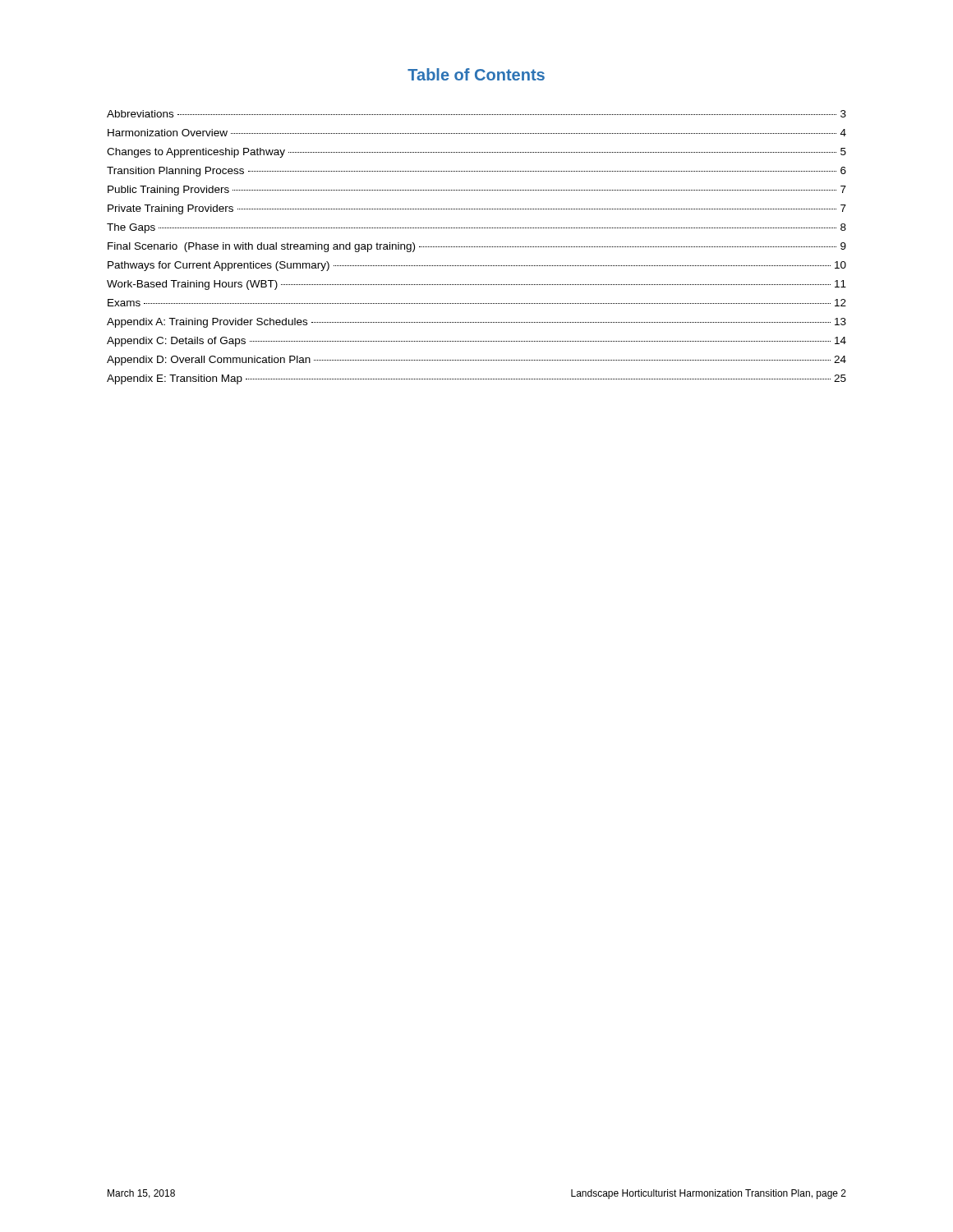Navigate to the element starting "Public Training Providers 7"
This screenshot has width=953, height=1232.
[x=476, y=189]
